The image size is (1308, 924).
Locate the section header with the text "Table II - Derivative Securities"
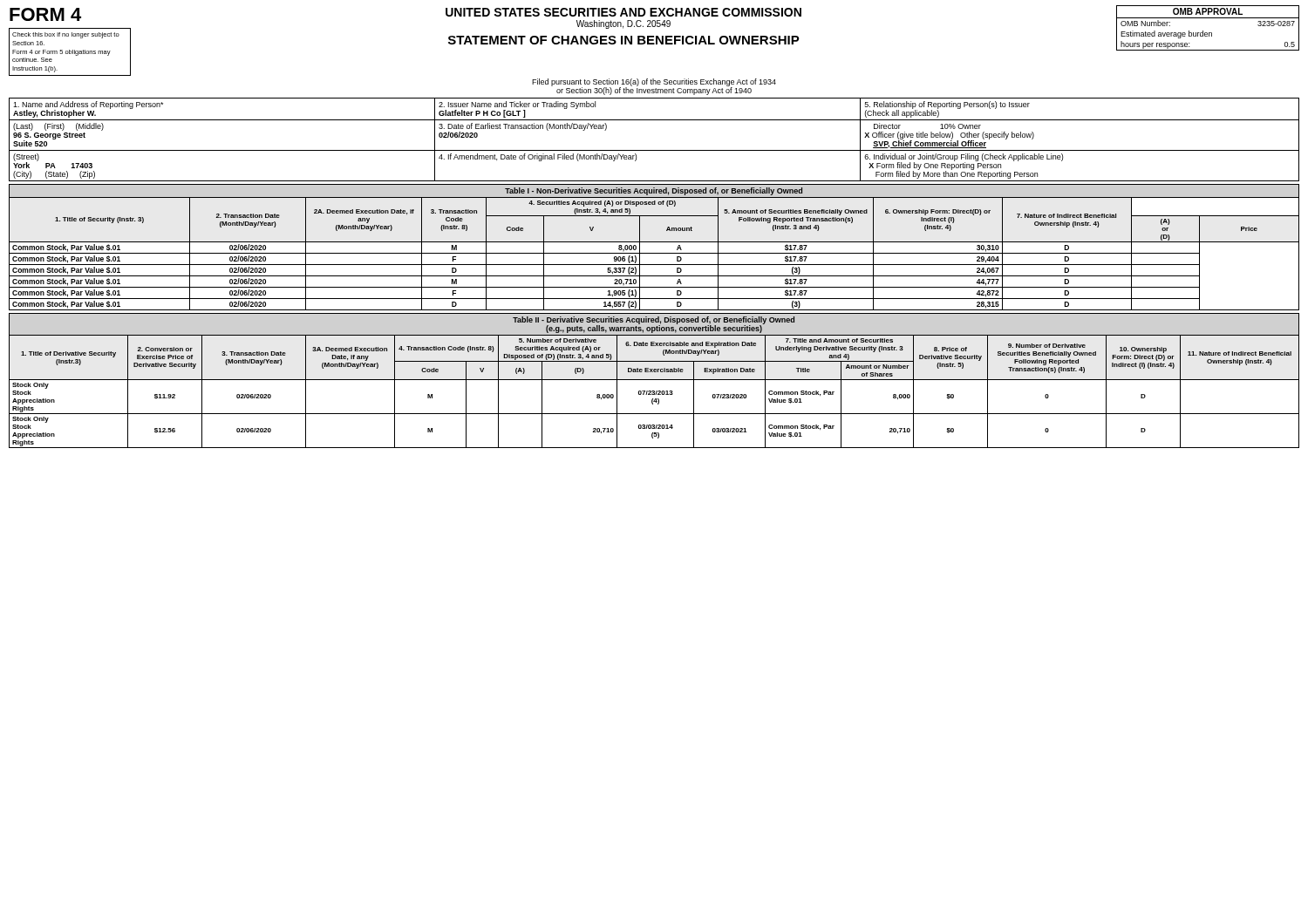(x=654, y=324)
